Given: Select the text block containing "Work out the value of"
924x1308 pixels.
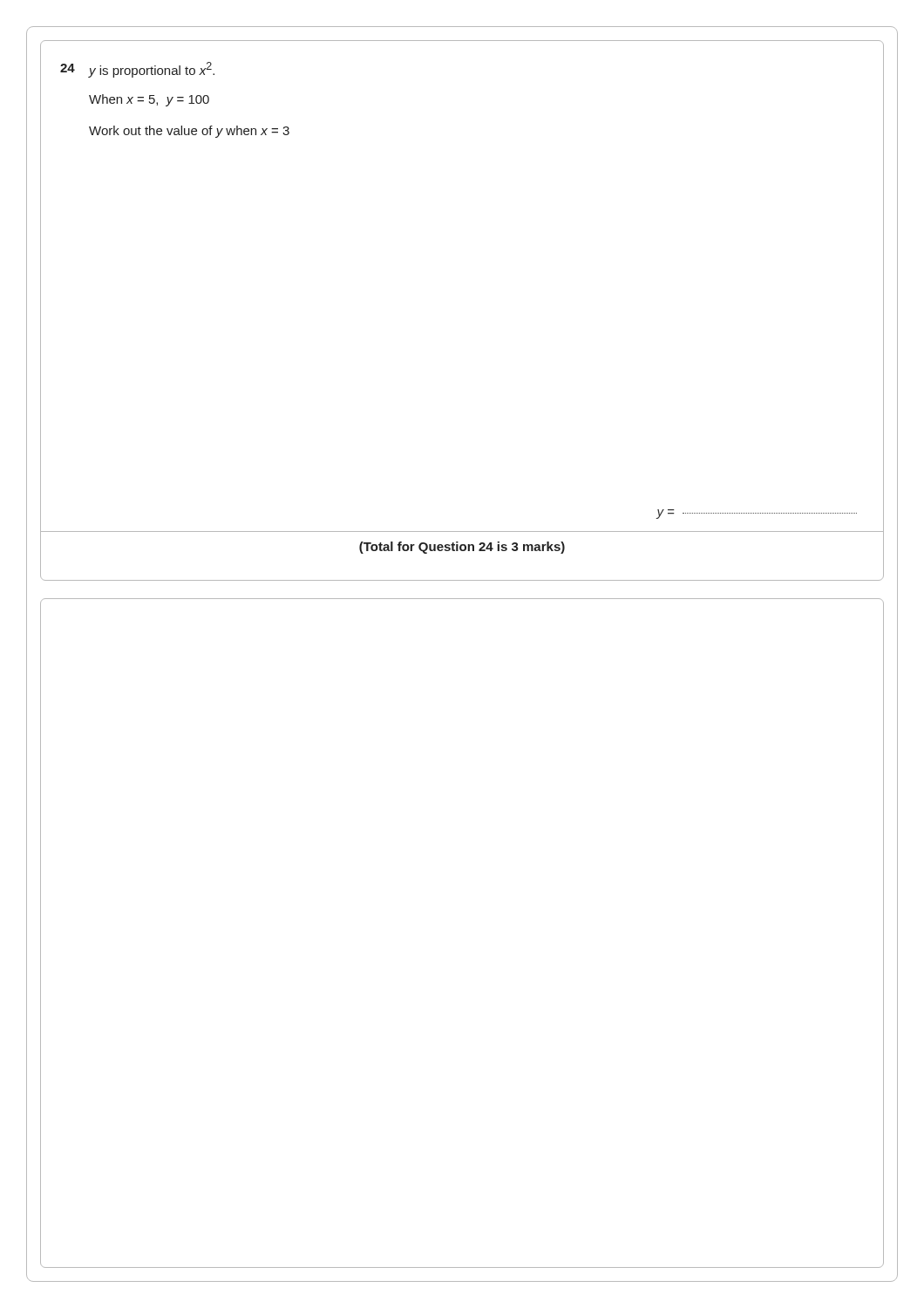Looking at the screenshot, I should tap(189, 130).
